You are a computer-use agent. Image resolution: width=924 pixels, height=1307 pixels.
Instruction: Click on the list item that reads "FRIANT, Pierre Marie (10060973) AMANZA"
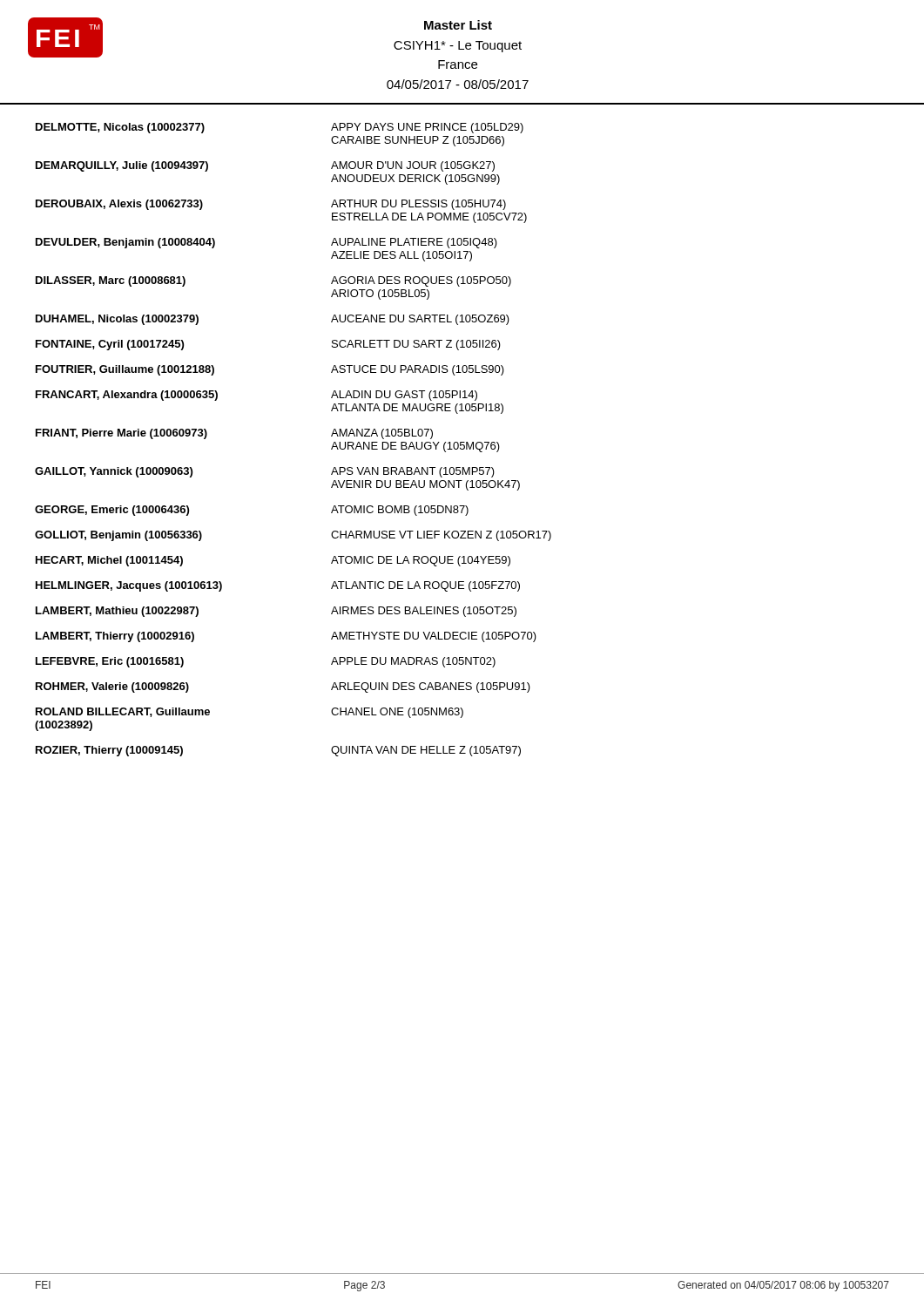point(462,439)
